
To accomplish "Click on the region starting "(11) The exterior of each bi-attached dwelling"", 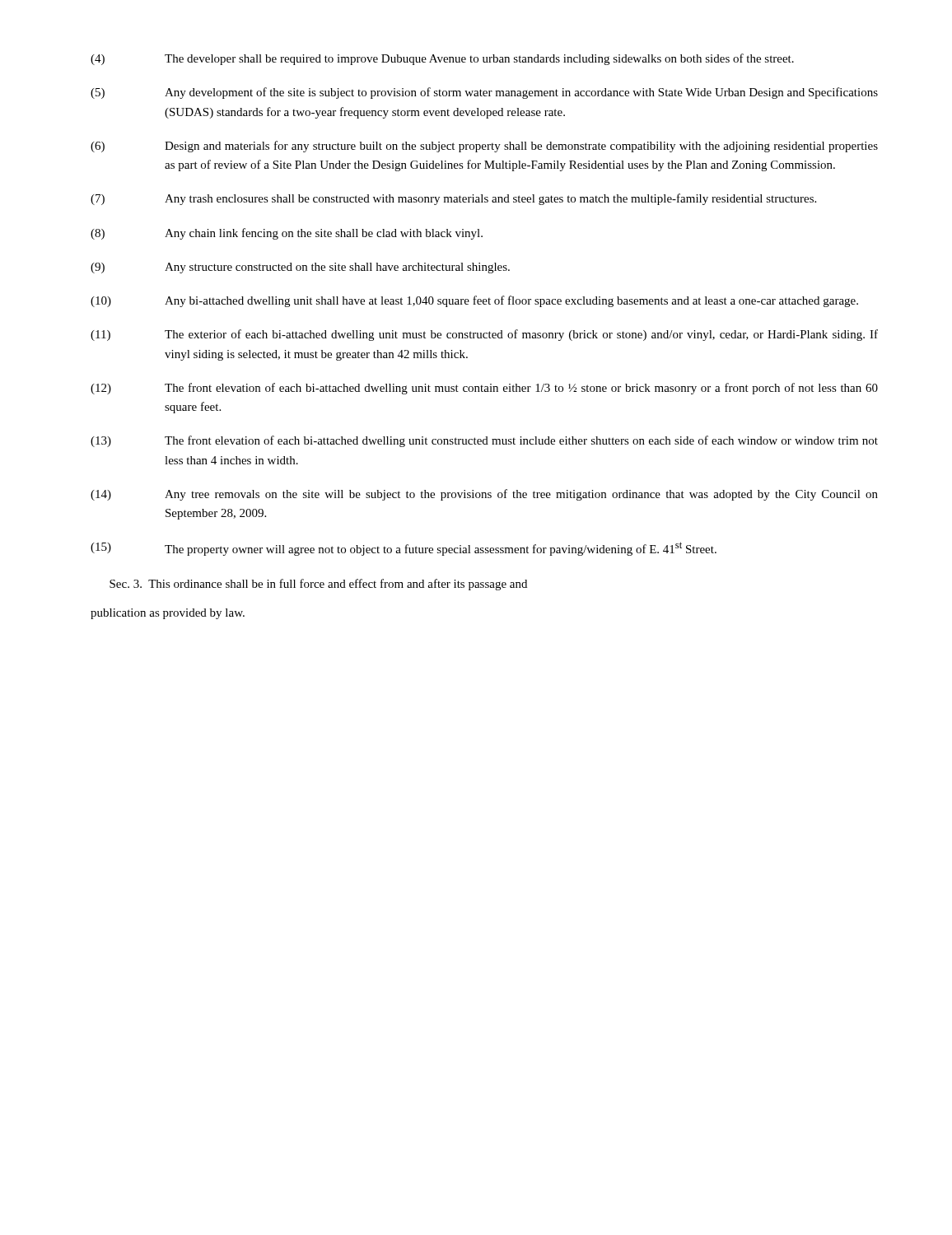I will point(484,345).
